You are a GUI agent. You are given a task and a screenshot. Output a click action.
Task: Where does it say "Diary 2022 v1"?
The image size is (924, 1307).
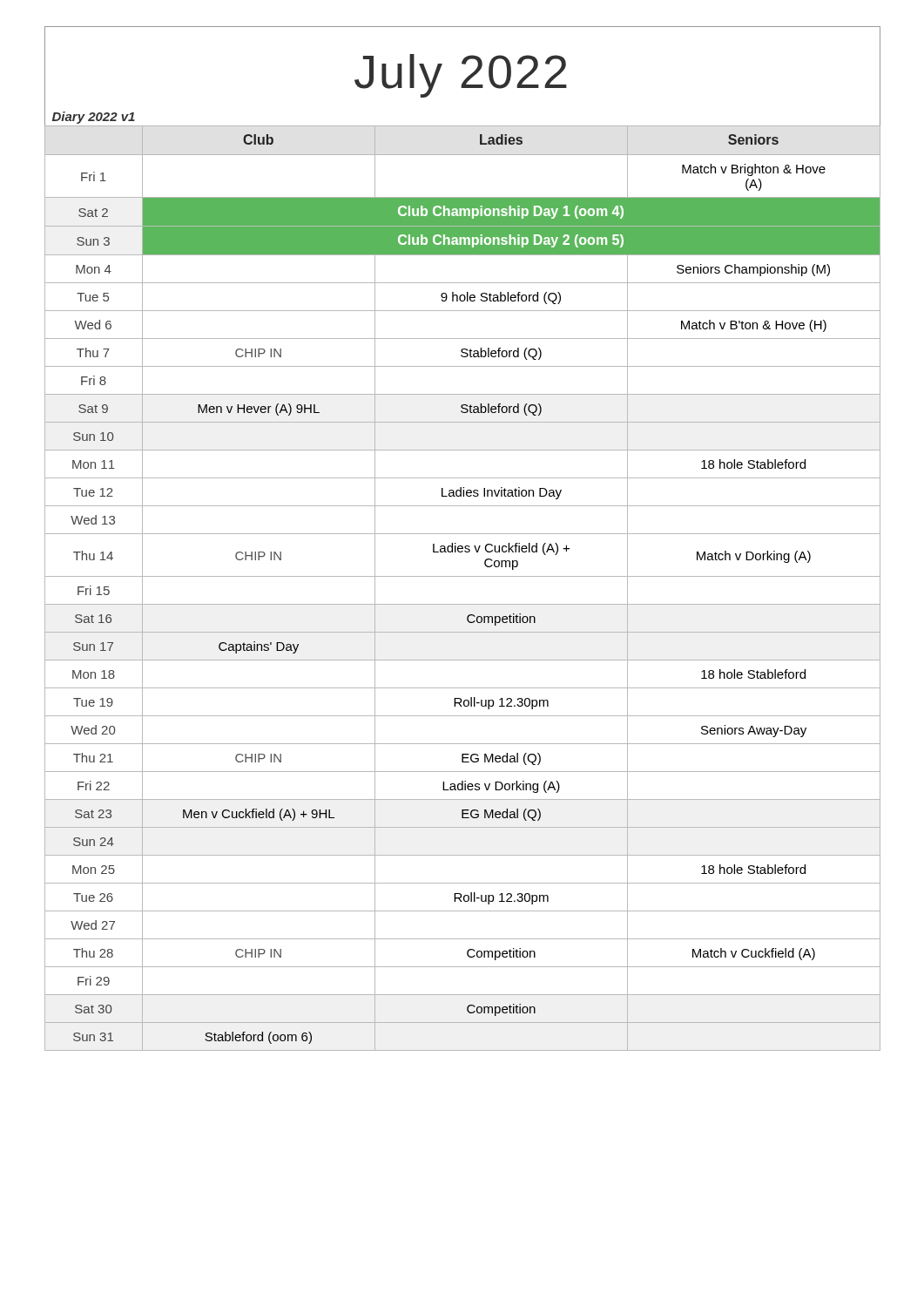coord(94,116)
